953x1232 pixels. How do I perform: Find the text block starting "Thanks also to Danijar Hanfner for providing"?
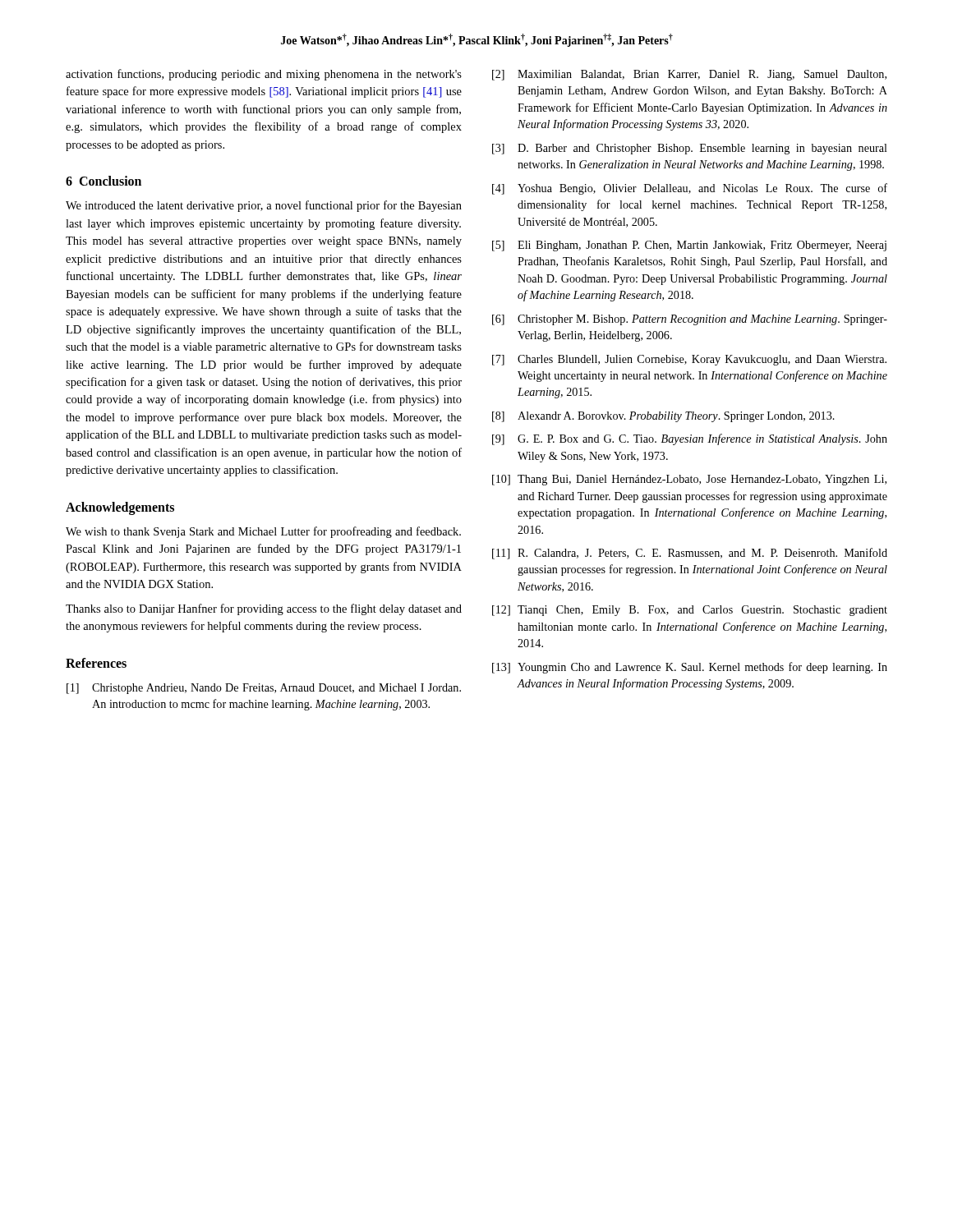[264, 617]
